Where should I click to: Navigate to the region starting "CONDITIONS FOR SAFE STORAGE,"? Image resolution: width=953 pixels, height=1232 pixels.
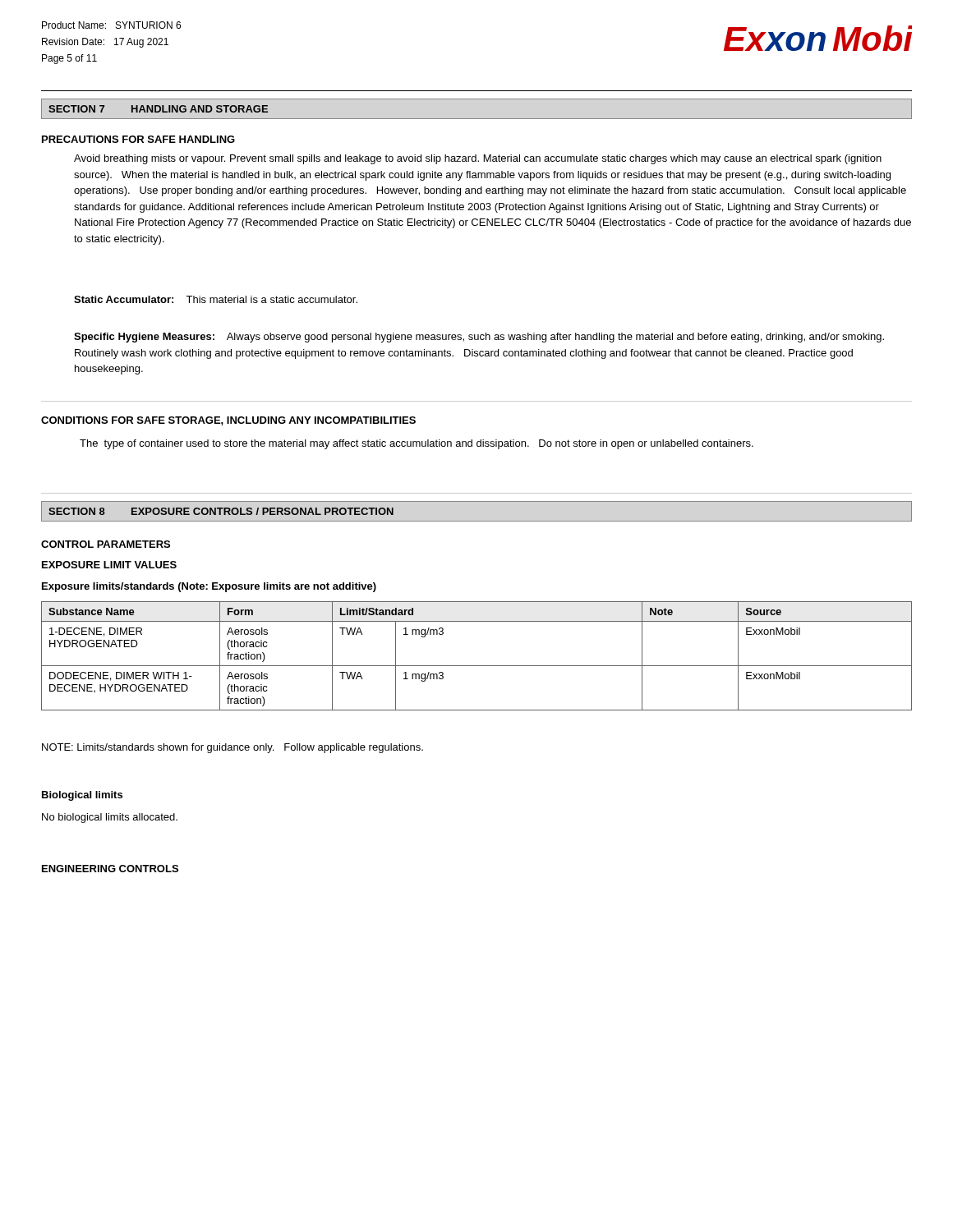[228, 421]
